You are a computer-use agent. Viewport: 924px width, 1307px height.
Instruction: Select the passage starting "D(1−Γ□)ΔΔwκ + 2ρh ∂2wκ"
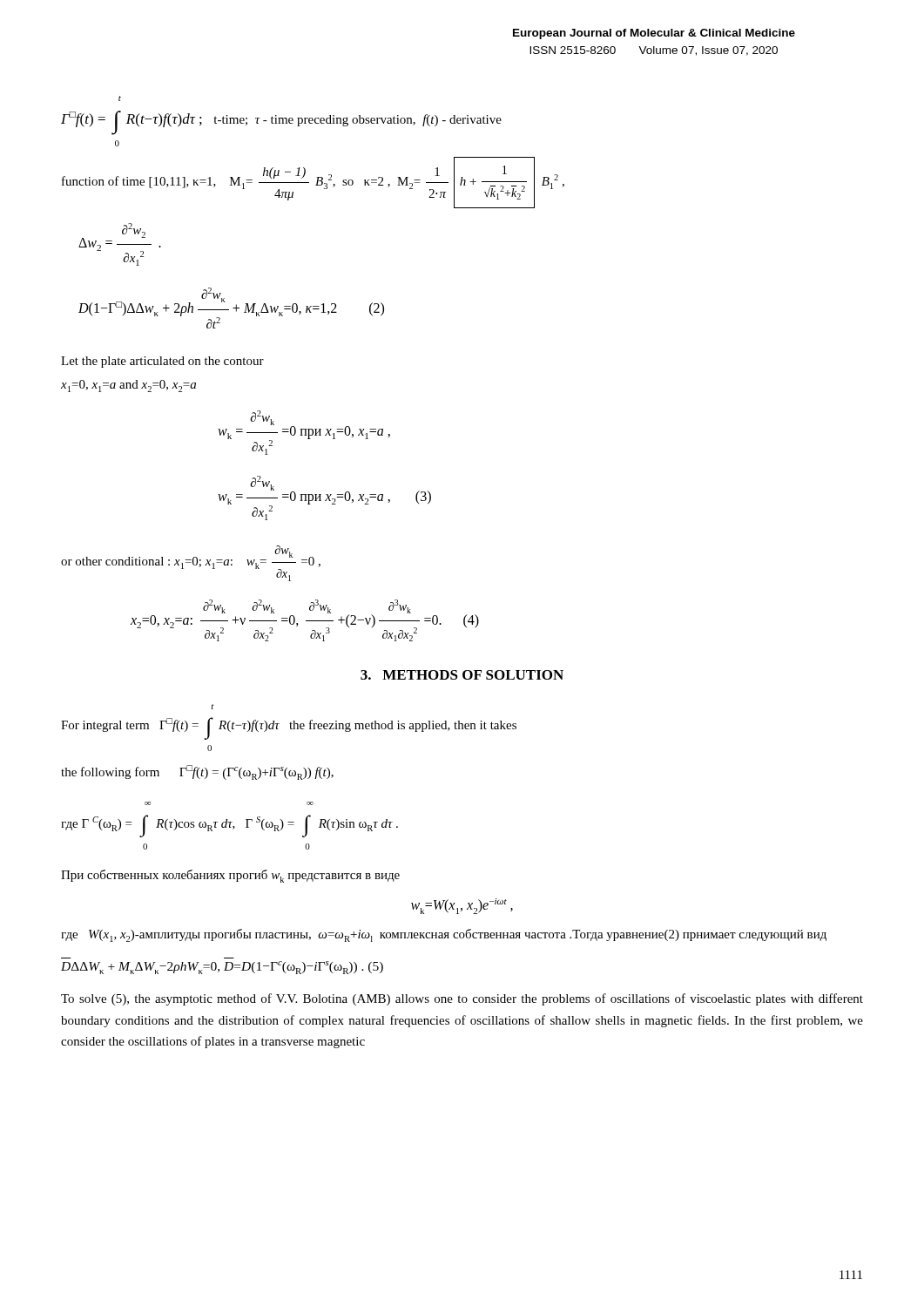pos(232,310)
